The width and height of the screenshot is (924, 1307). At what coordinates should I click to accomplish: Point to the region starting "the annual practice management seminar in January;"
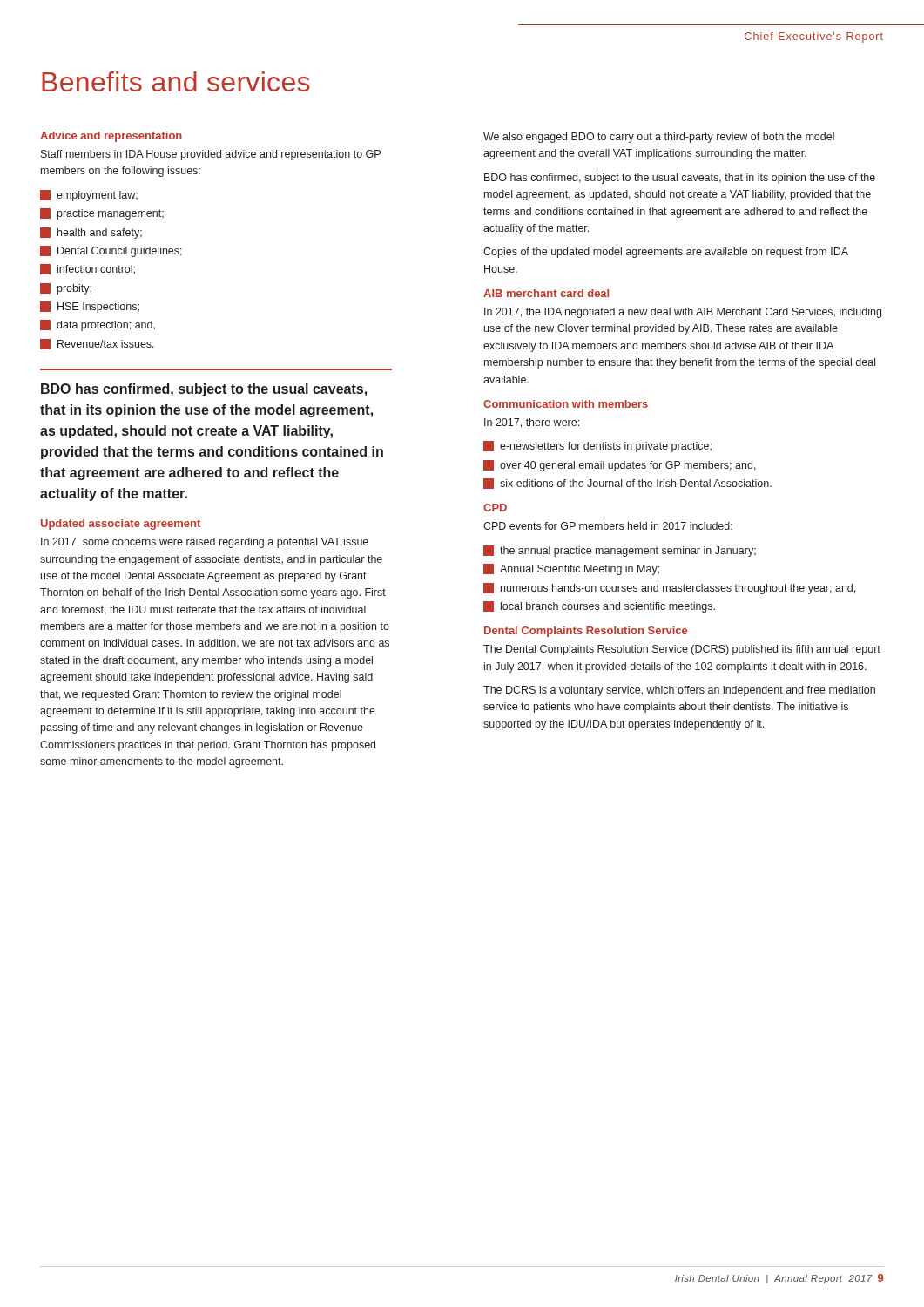click(x=620, y=551)
